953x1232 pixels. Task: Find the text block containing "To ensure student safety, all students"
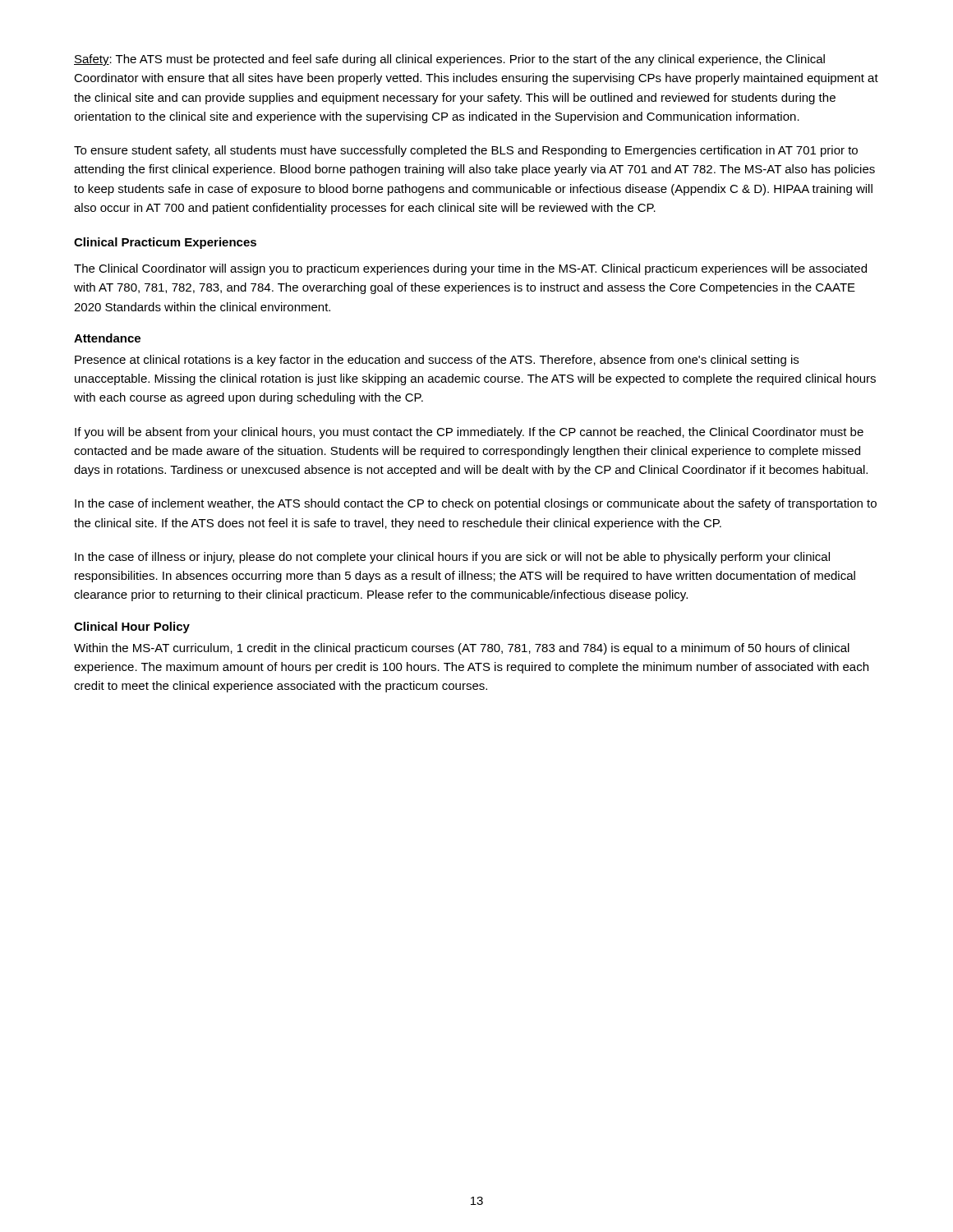(475, 179)
